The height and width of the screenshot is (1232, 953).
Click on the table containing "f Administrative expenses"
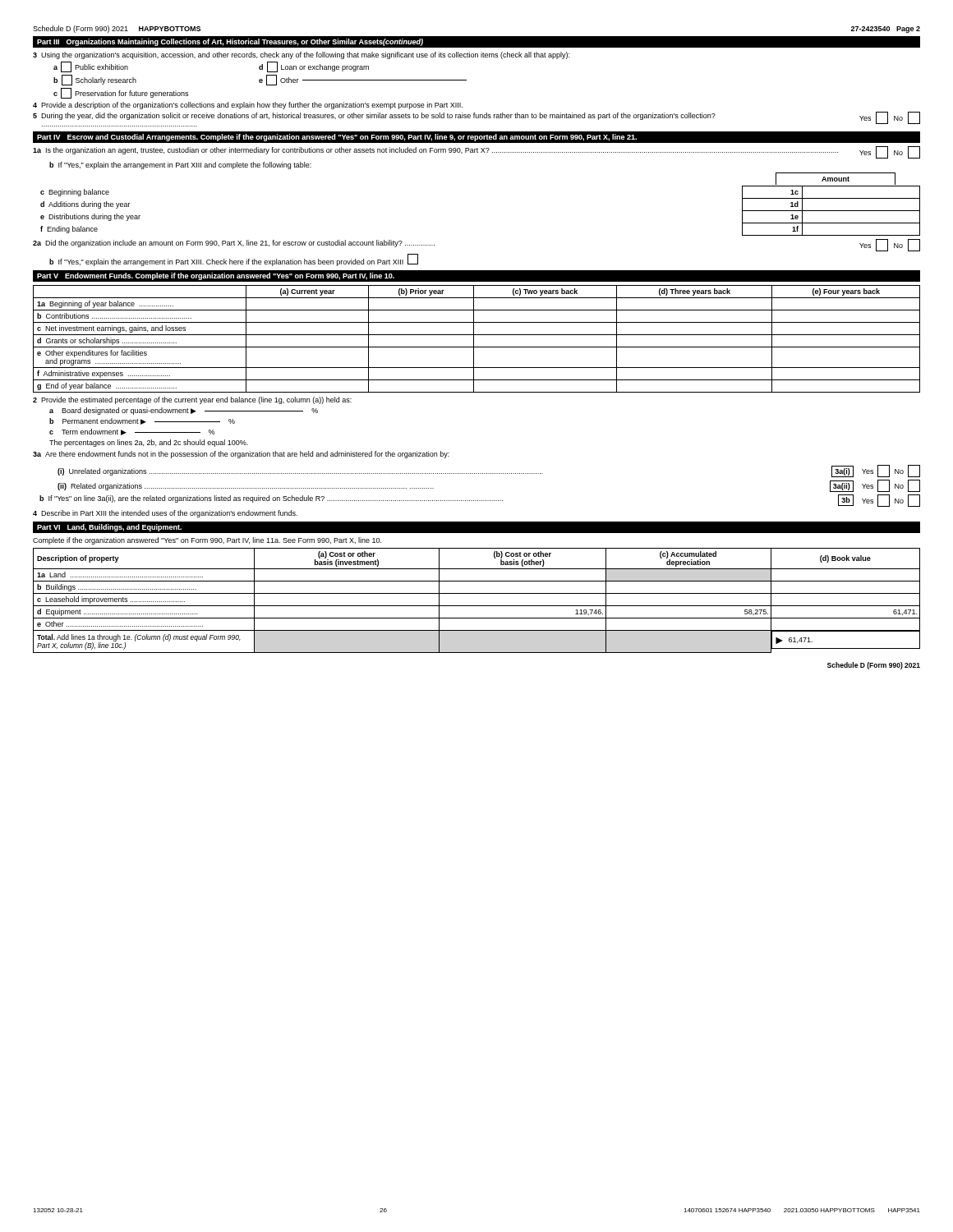[x=476, y=339]
